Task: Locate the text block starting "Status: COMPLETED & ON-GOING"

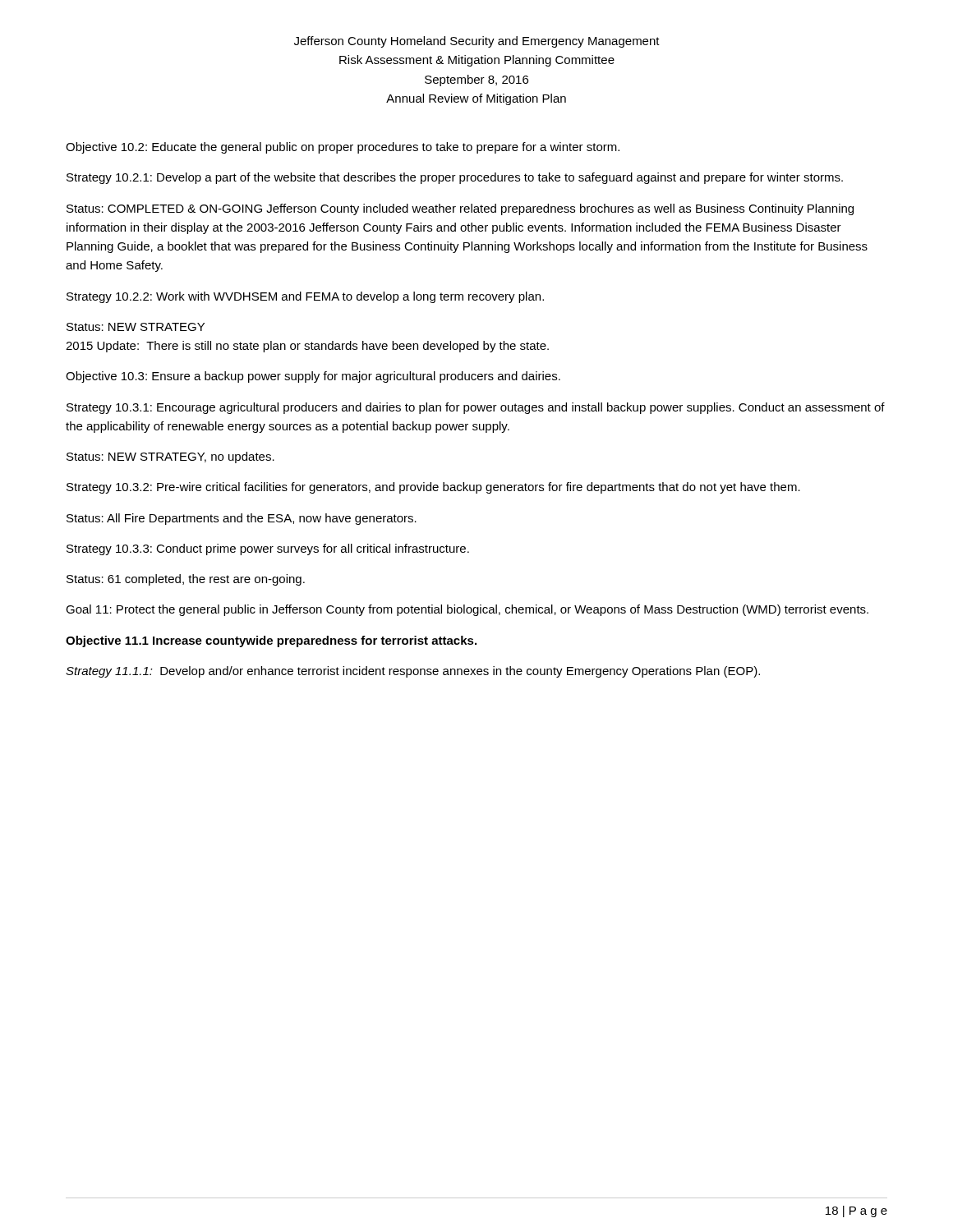Action: (x=467, y=236)
